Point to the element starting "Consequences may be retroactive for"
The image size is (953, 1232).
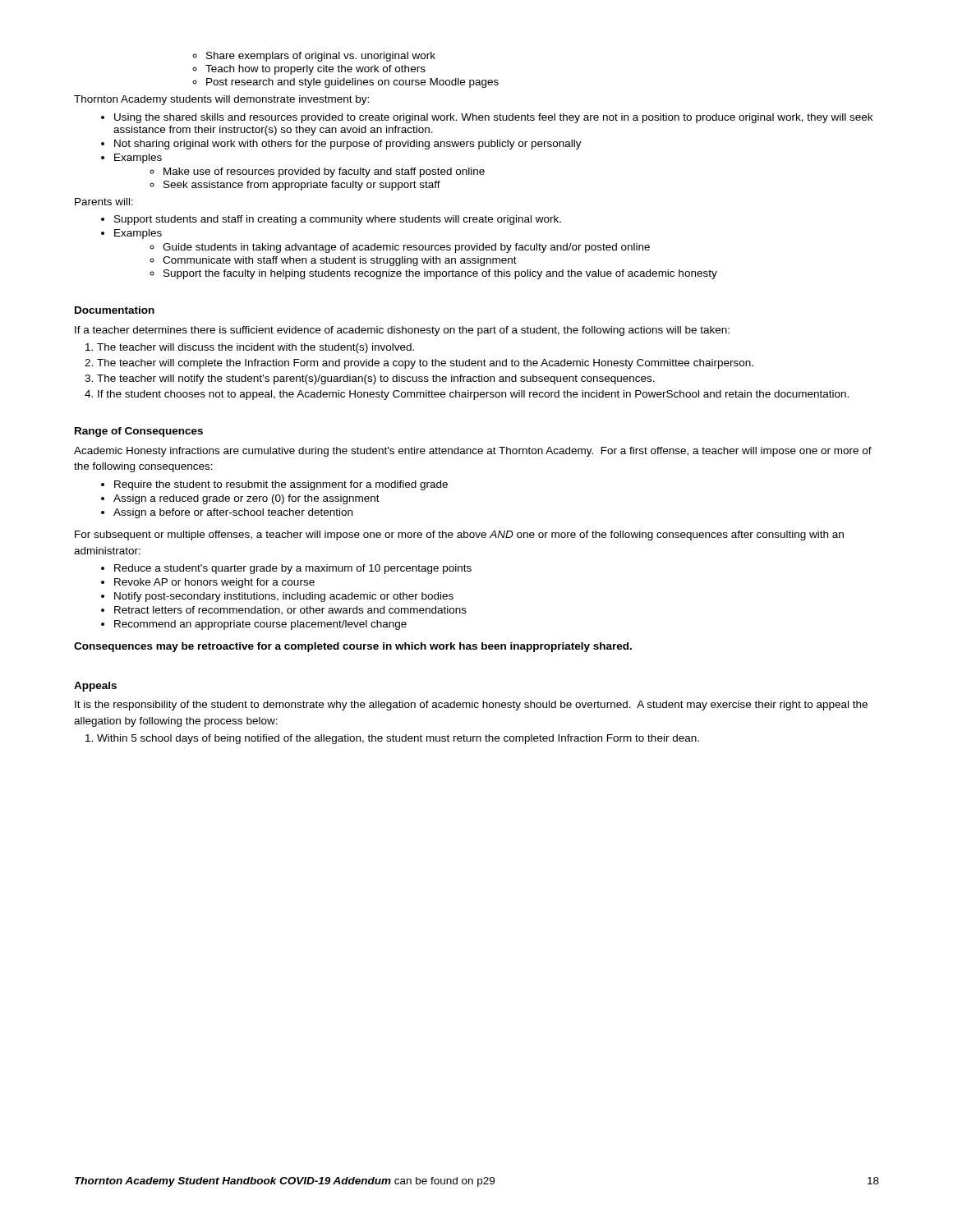coord(476,646)
